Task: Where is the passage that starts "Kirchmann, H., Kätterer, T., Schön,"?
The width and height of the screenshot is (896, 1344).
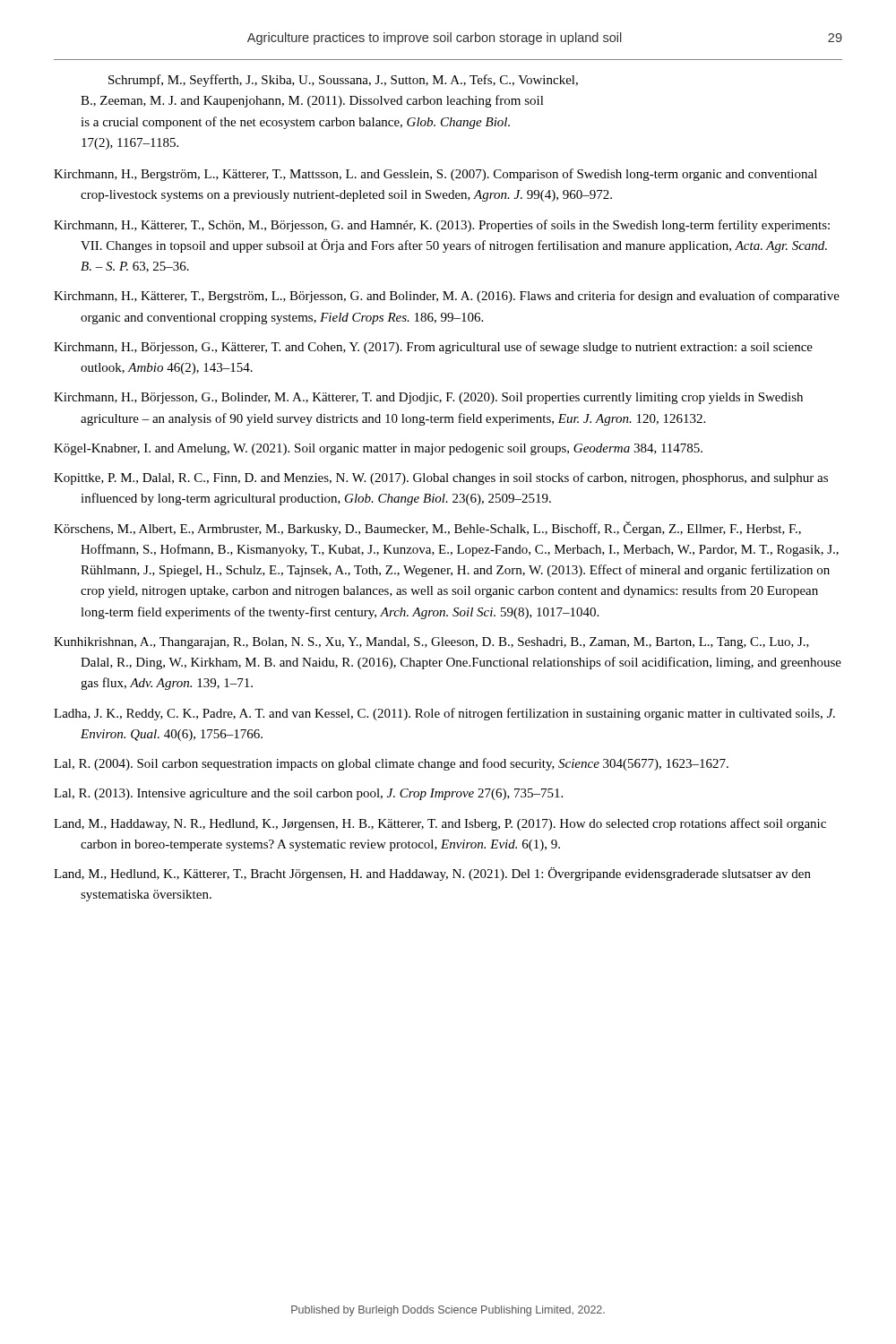Action: 442,245
